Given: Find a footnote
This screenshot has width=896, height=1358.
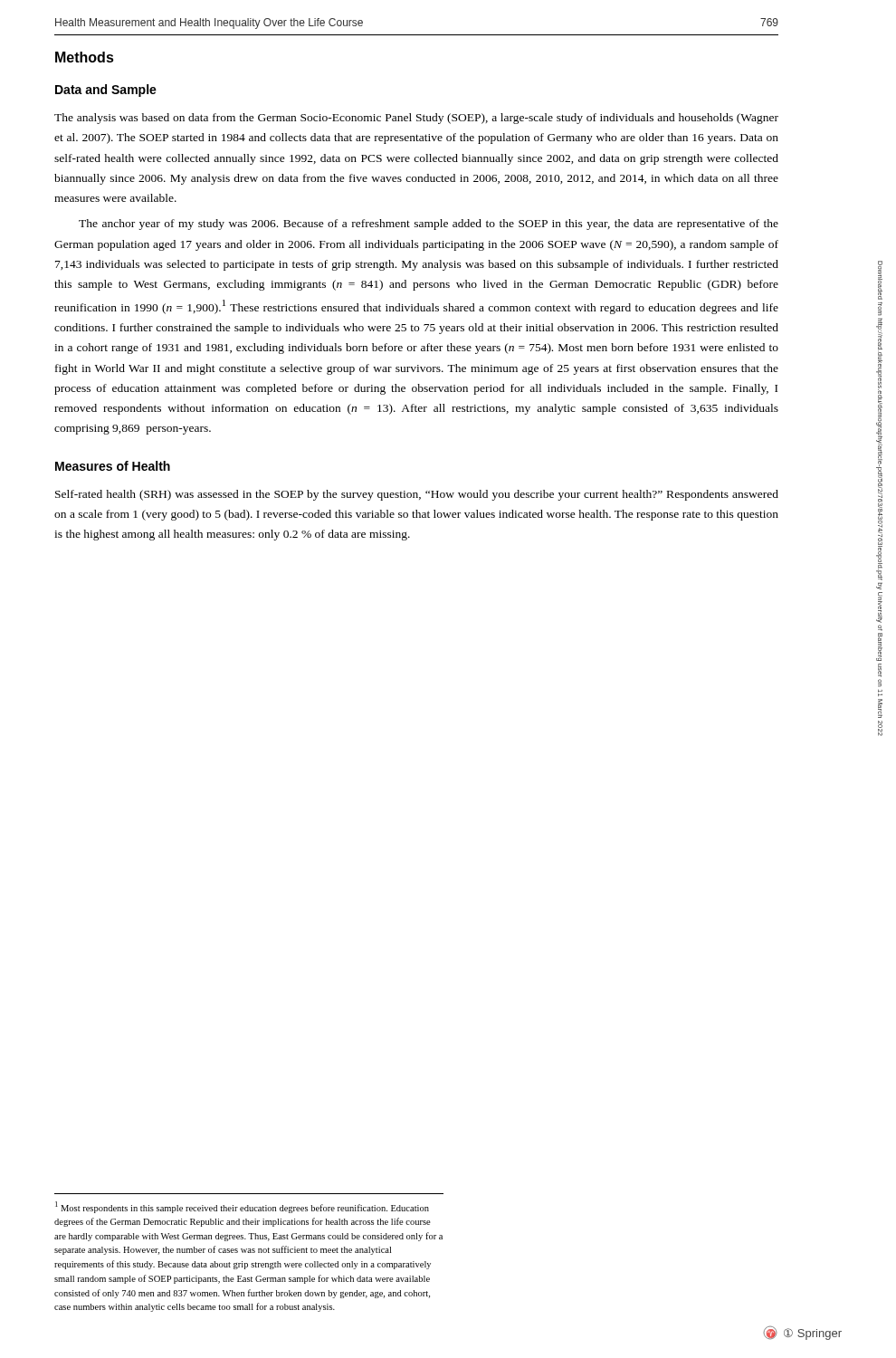Looking at the screenshot, I should (x=249, y=1256).
